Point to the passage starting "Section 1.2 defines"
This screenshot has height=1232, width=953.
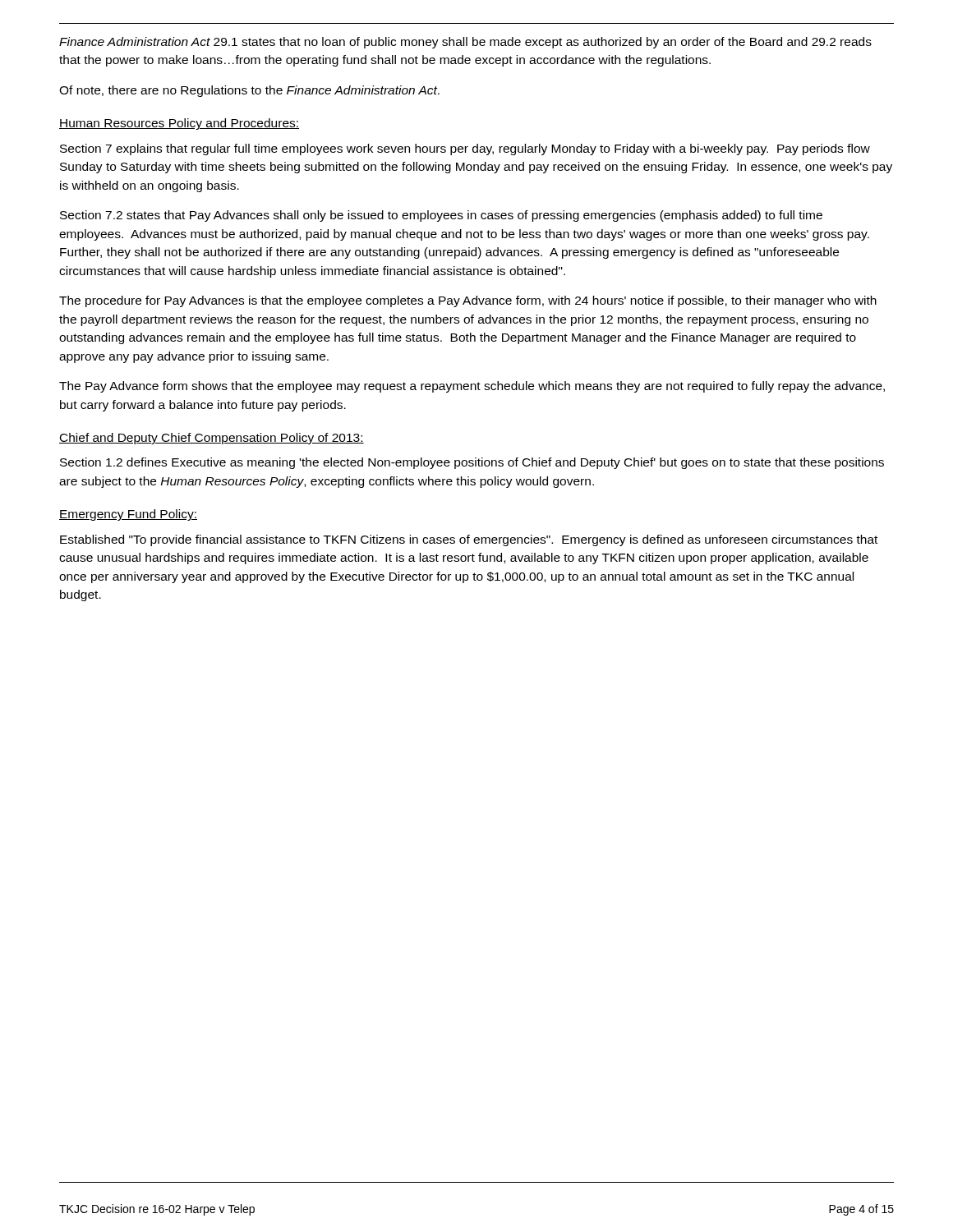[x=472, y=472]
